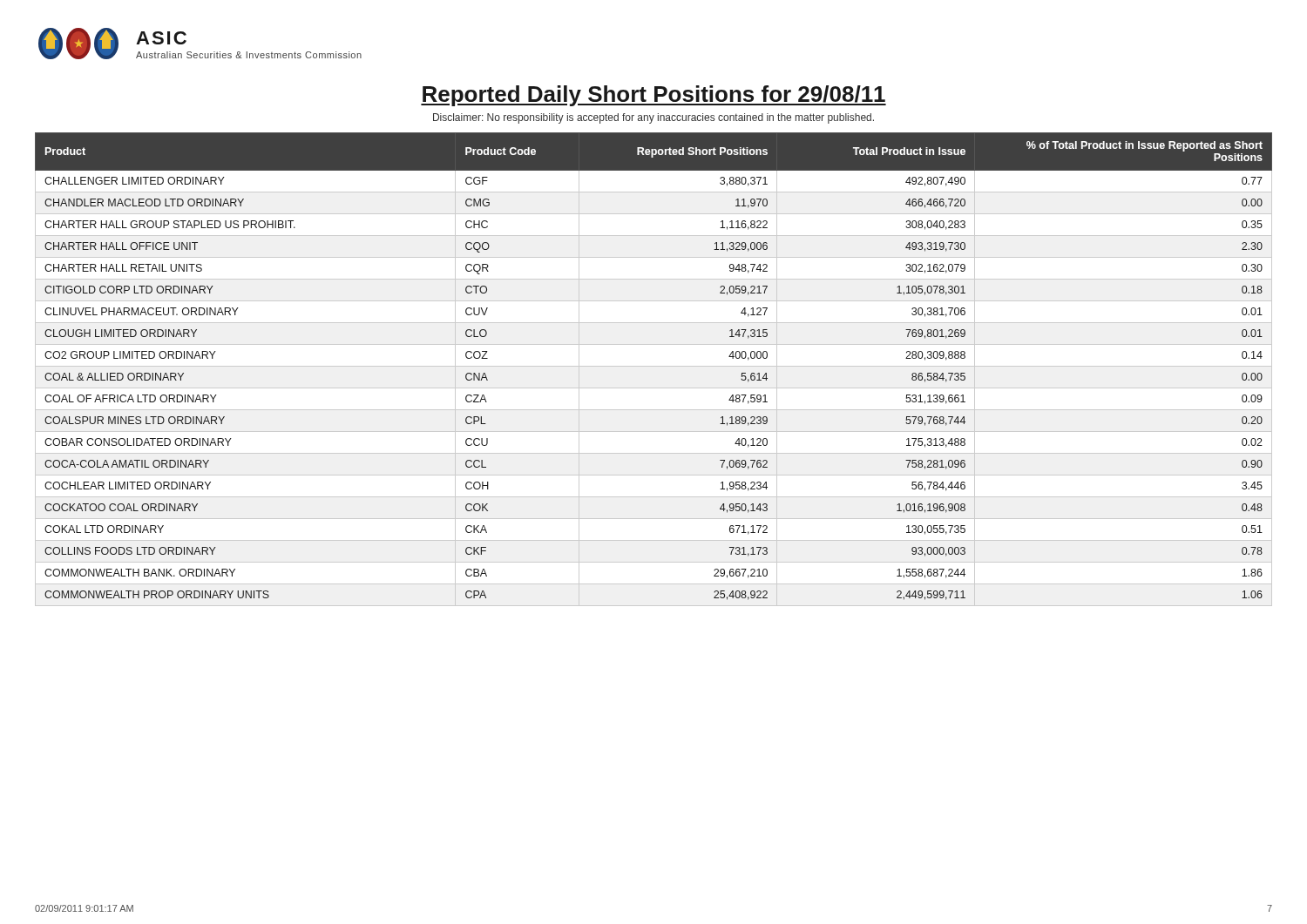1307x924 pixels.
Task: Click on the table containing "COCA-COLA AMATIL ORDINARY"
Action: [654, 369]
